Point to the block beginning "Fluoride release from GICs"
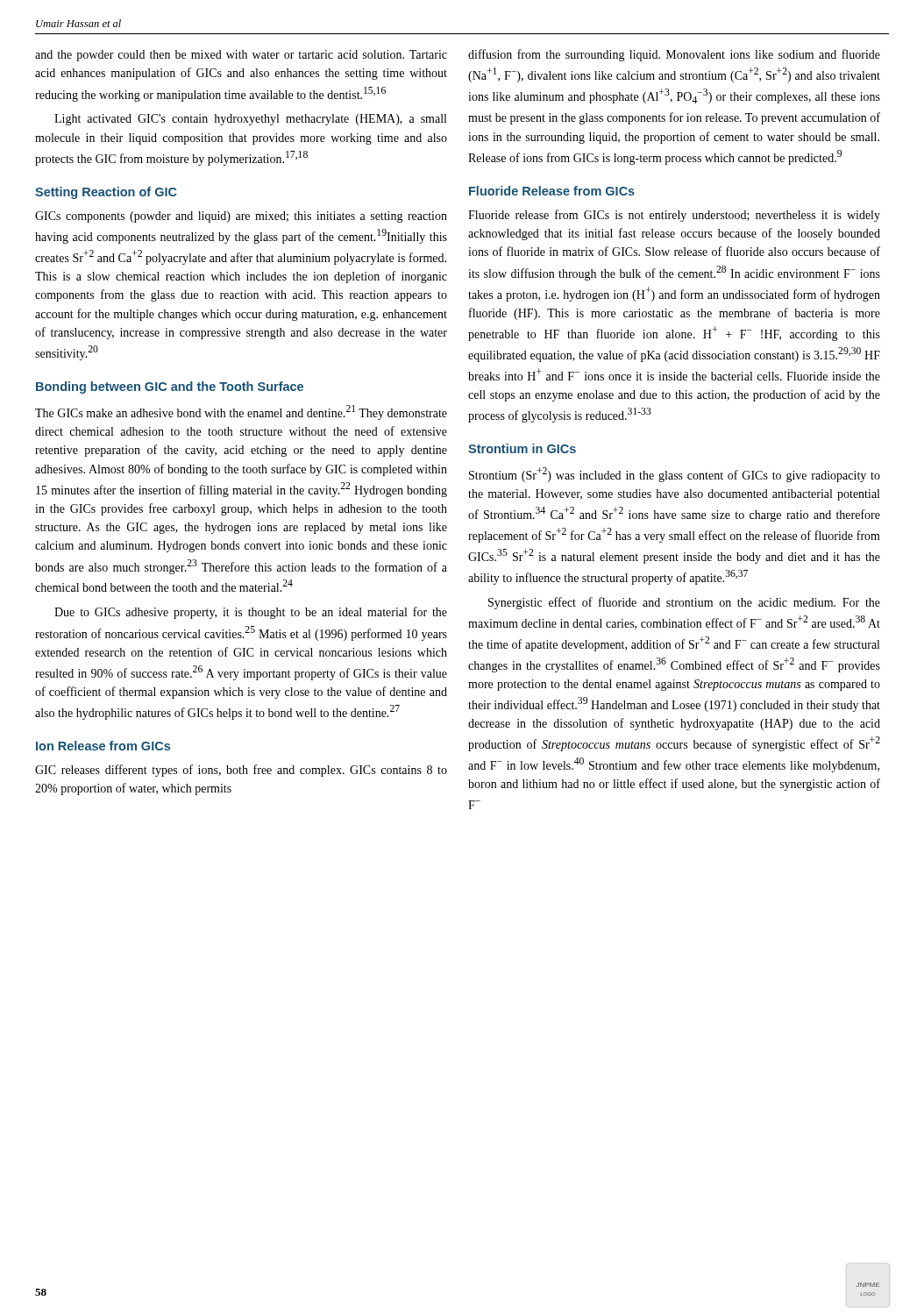Viewport: 924px width, 1315px height. click(674, 315)
